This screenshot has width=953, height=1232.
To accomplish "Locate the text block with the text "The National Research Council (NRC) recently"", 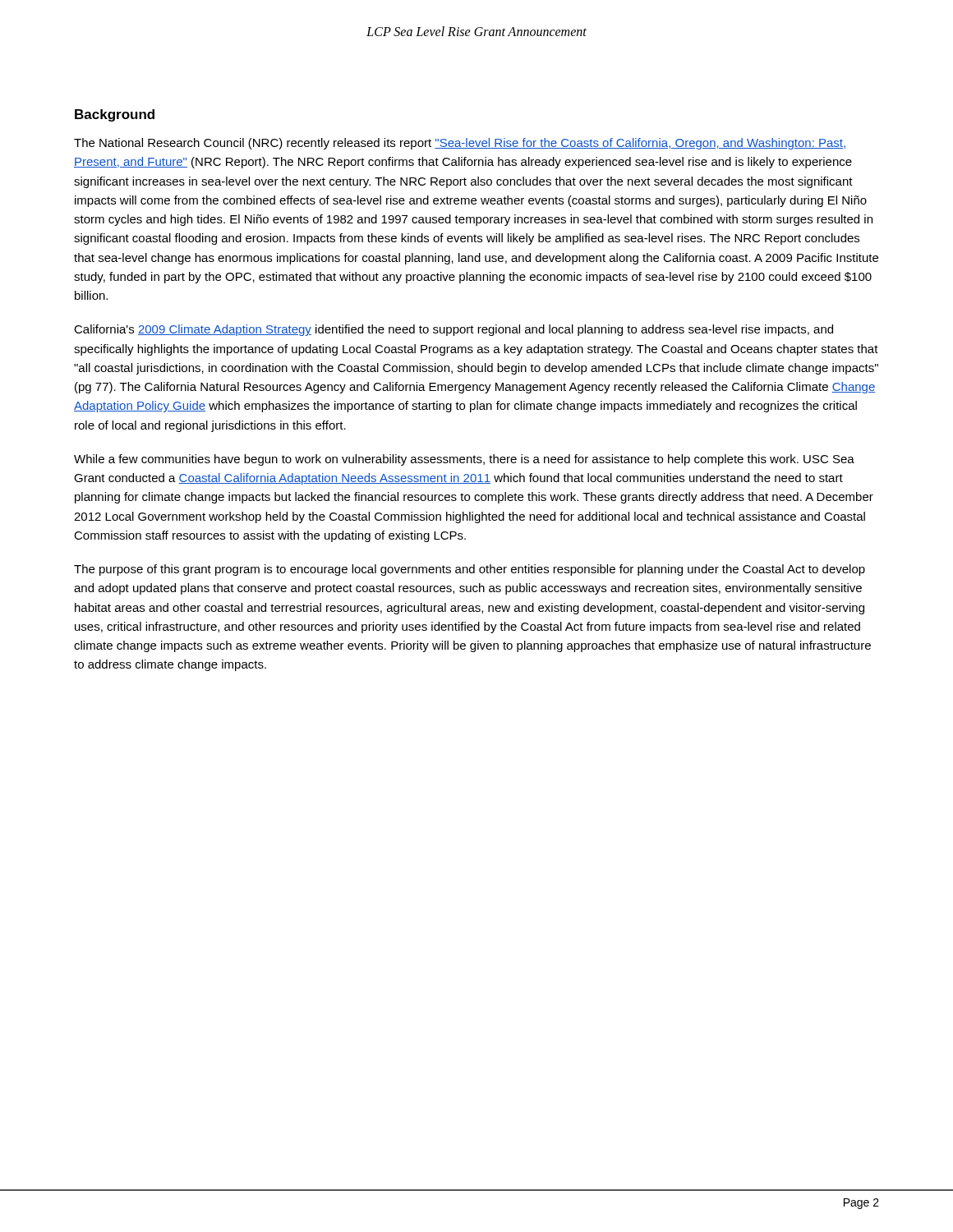I will (x=476, y=219).
